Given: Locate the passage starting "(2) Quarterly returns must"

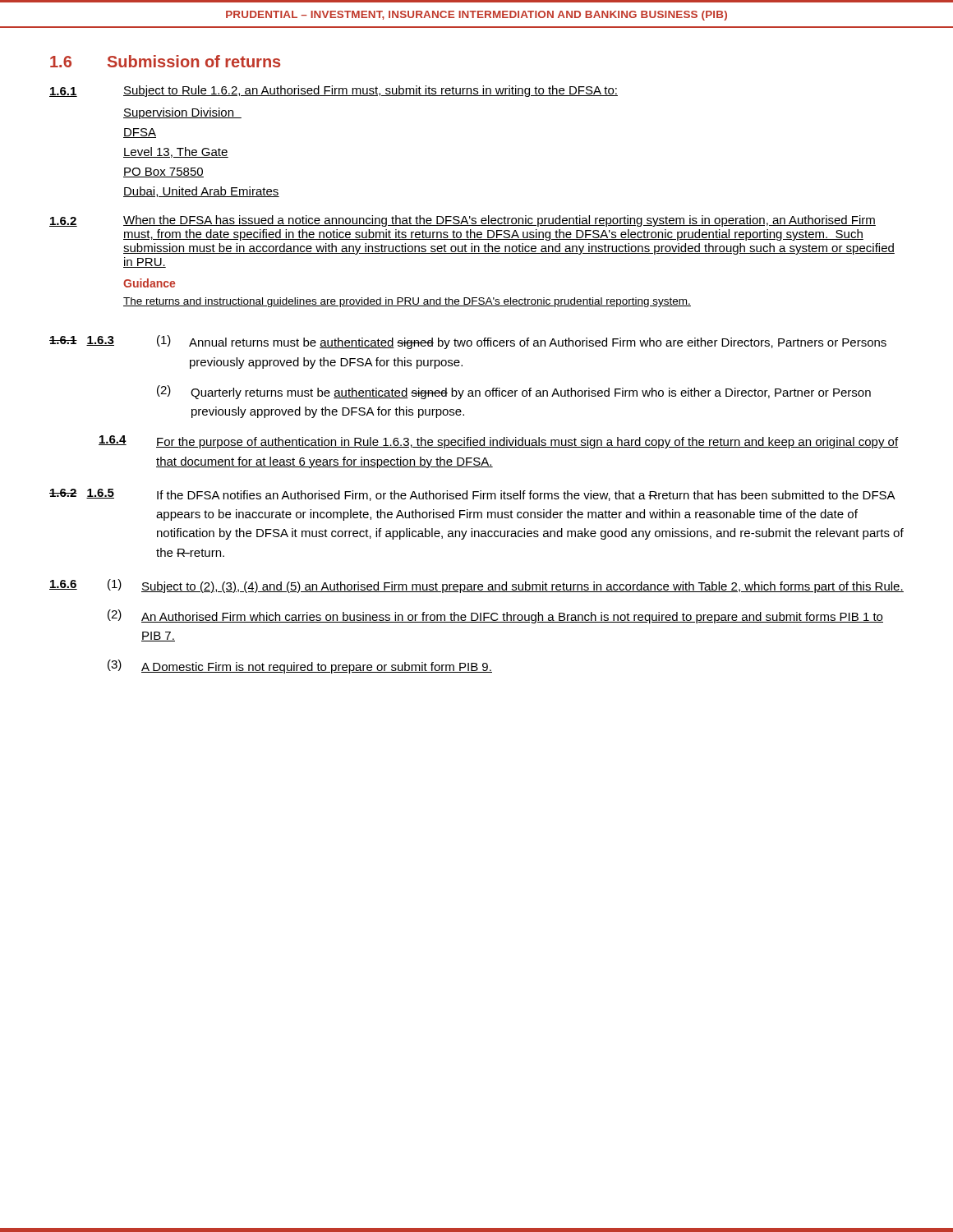Looking at the screenshot, I should pos(530,402).
